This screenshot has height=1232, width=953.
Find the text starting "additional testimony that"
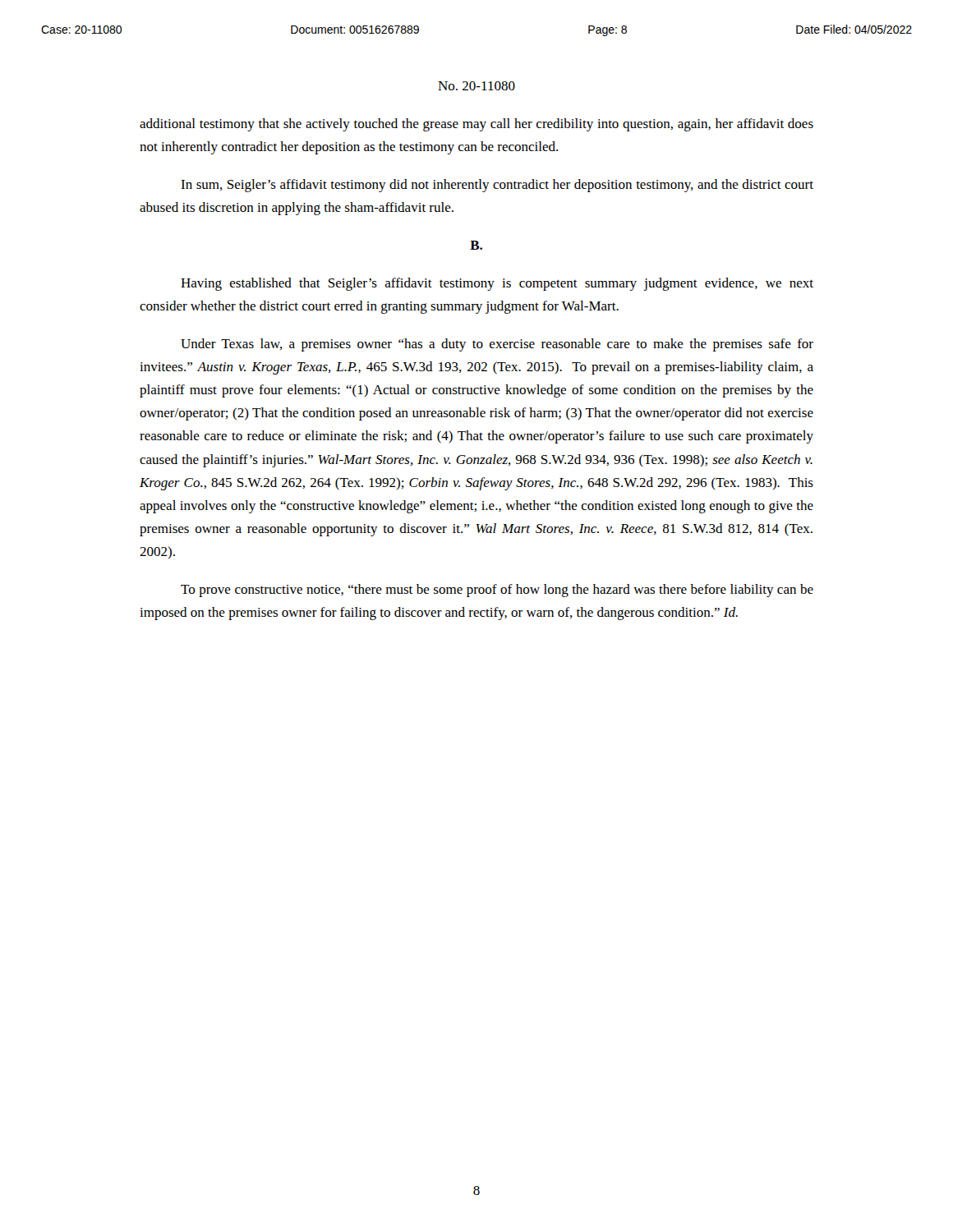tap(476, 135)
